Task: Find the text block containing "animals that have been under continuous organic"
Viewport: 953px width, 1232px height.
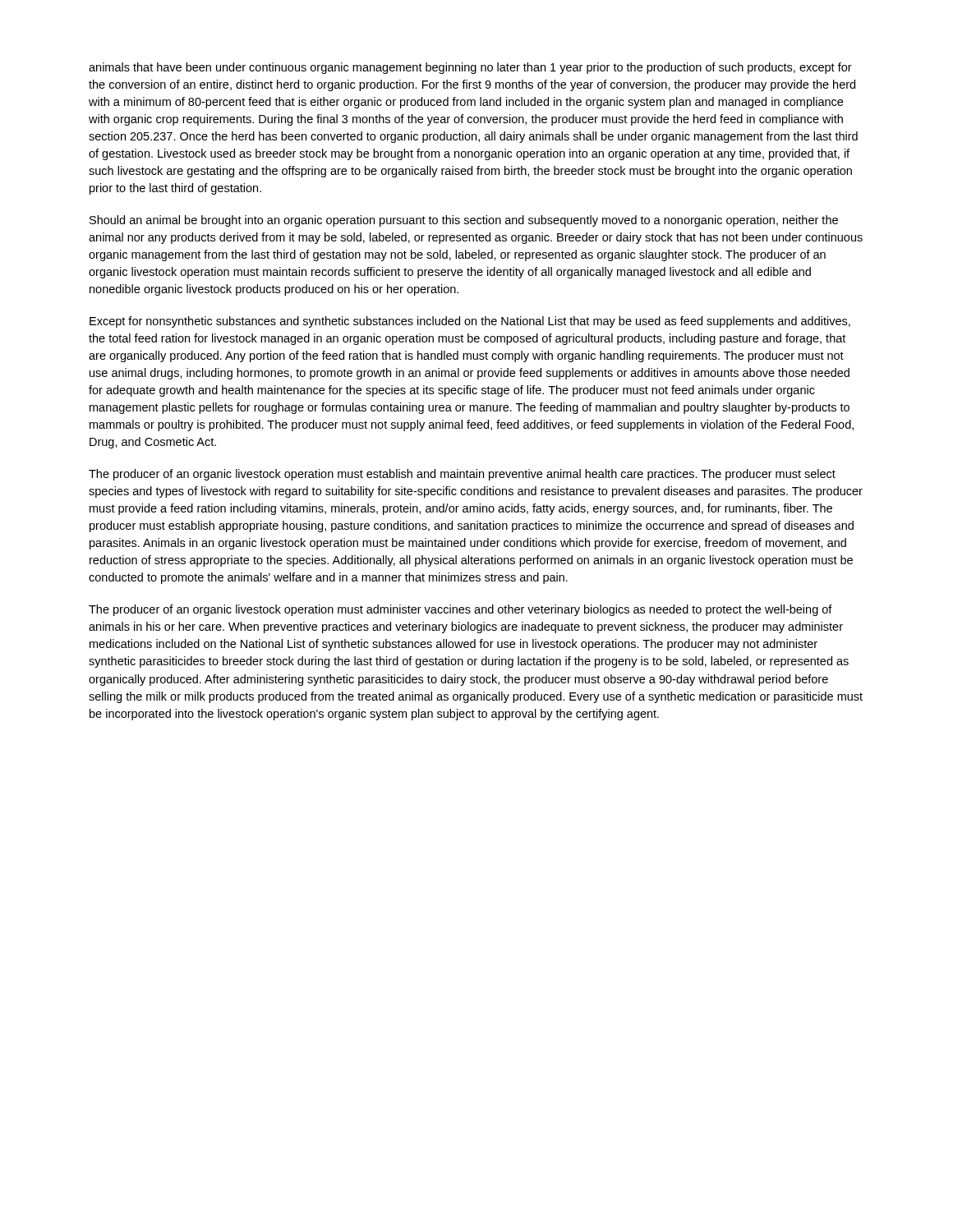Action: click(x=473, y=128)
